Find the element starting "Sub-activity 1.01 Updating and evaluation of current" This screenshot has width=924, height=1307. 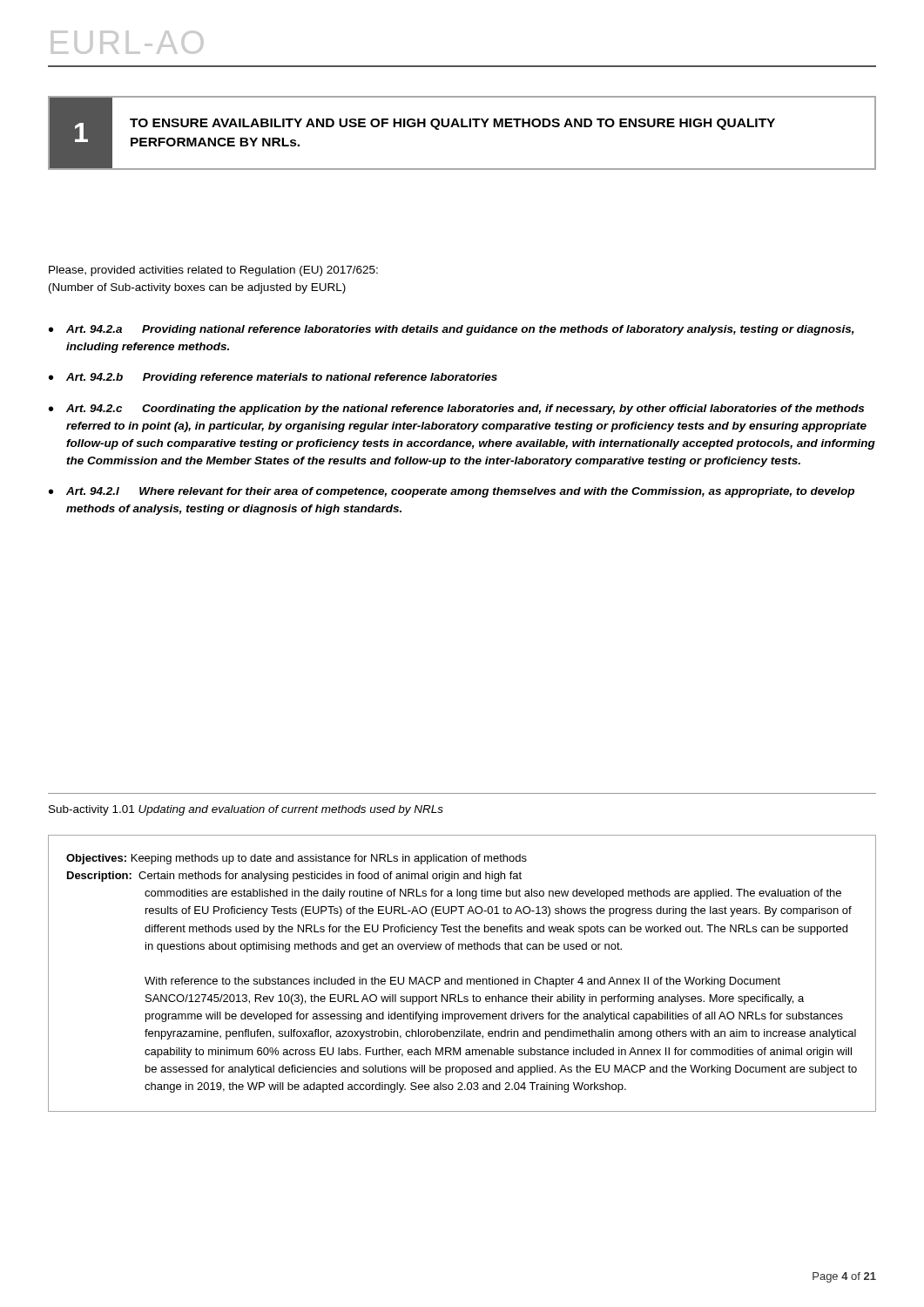[246, 809]
